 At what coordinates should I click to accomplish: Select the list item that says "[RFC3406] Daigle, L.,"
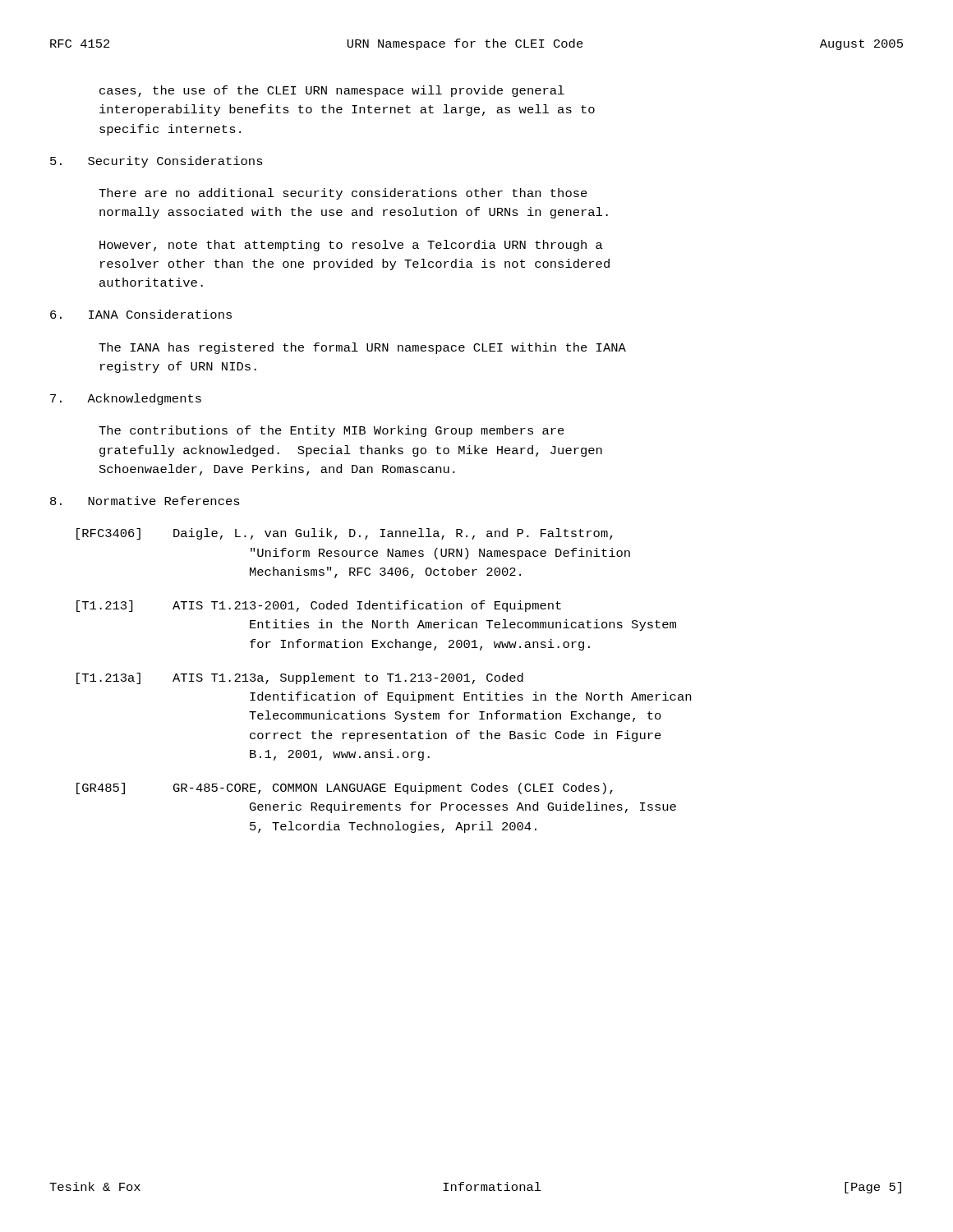(x=476, y=554)
